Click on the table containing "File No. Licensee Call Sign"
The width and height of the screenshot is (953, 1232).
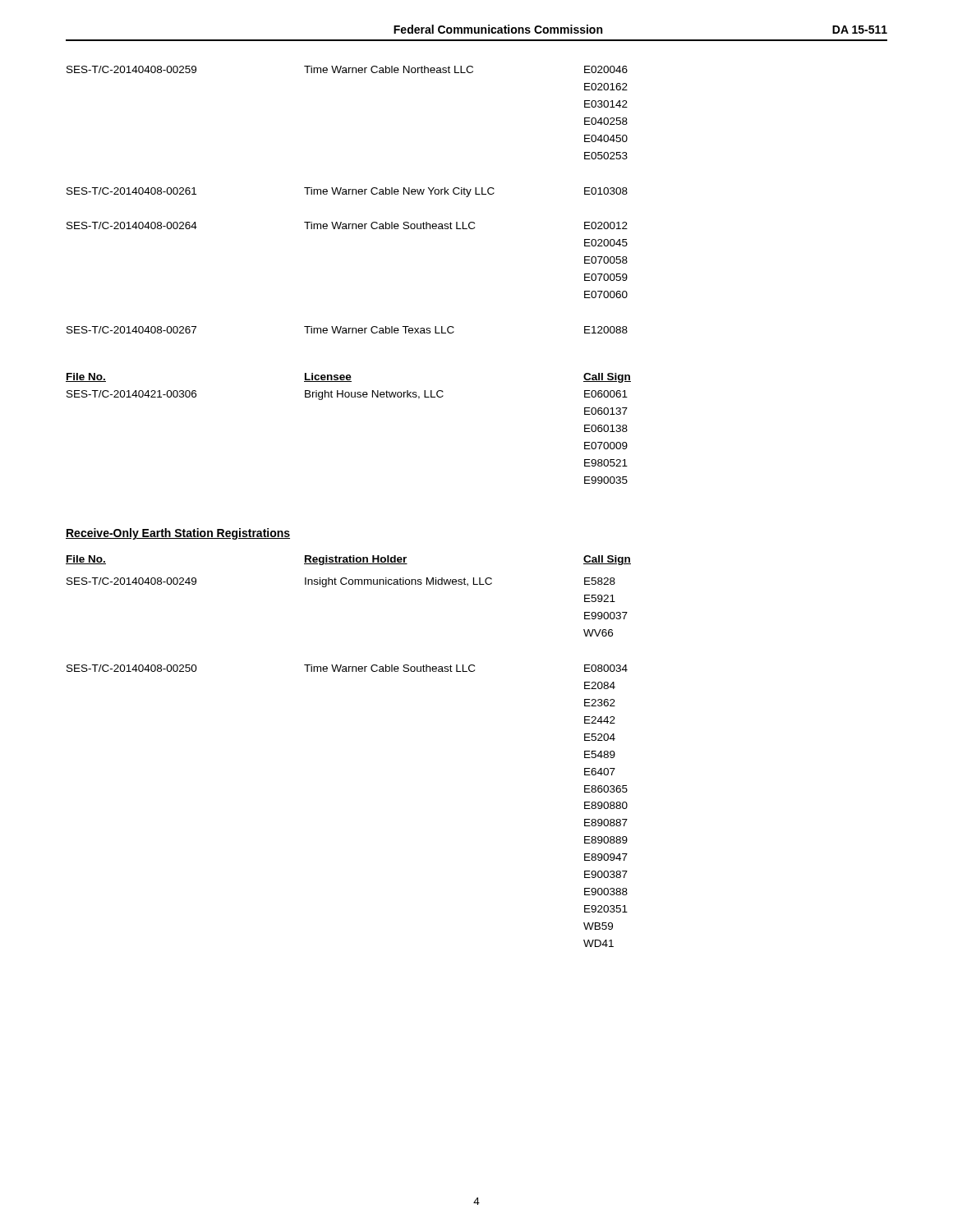[x=476, y=429]
